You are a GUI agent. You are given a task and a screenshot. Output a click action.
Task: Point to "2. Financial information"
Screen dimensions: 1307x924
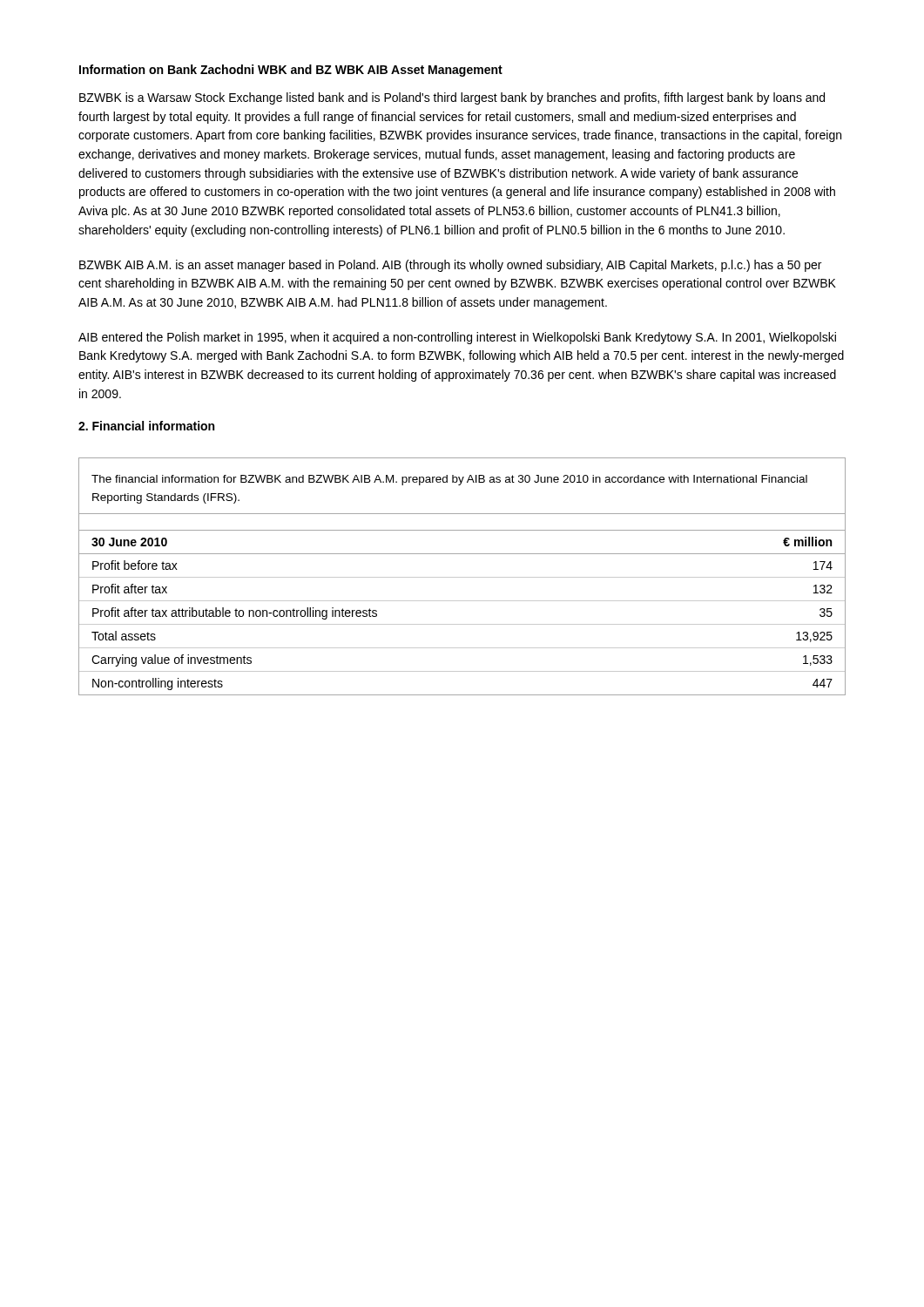[147, 426]
